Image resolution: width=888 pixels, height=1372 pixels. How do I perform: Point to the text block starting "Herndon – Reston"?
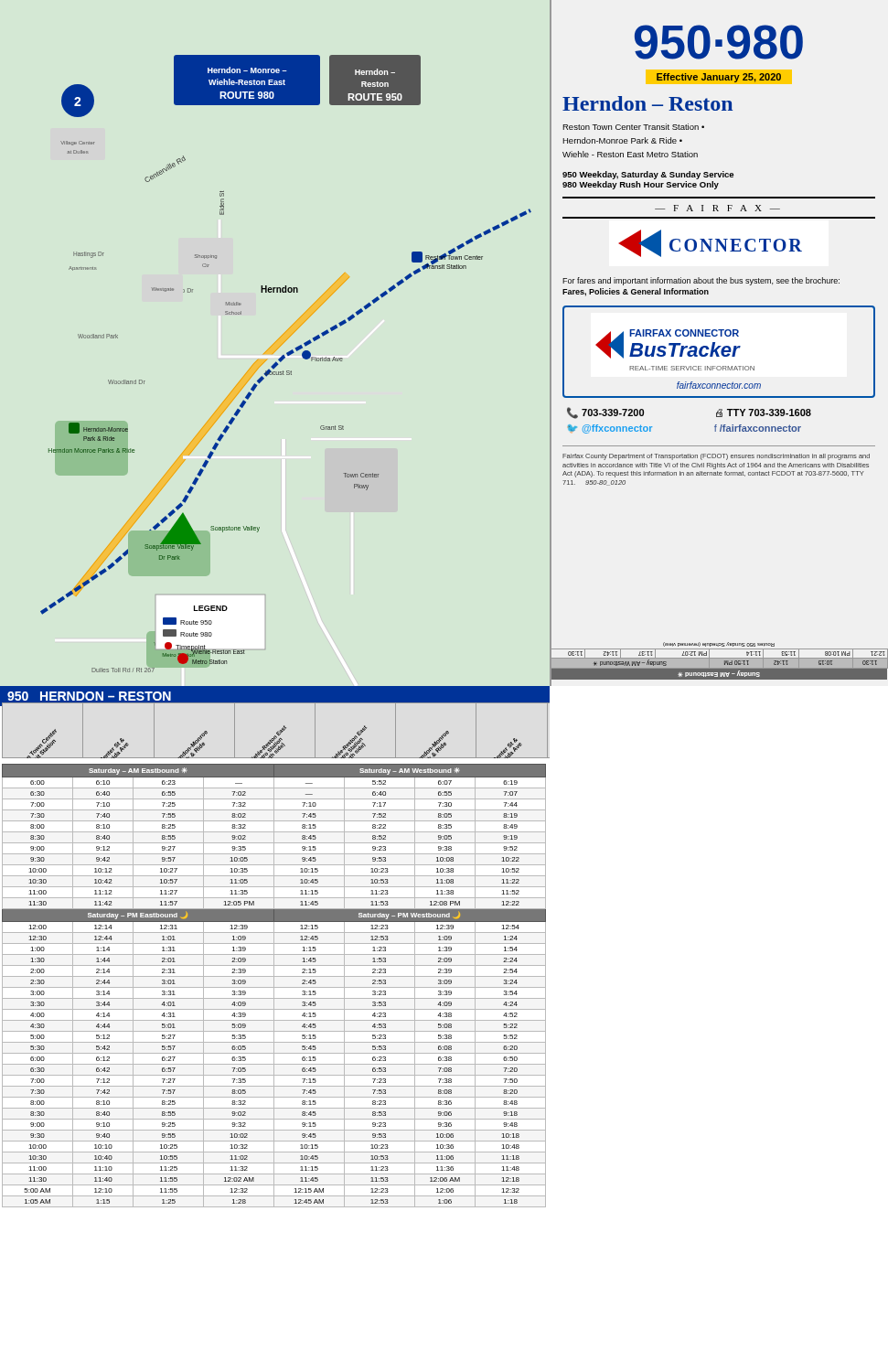point(648,103)
